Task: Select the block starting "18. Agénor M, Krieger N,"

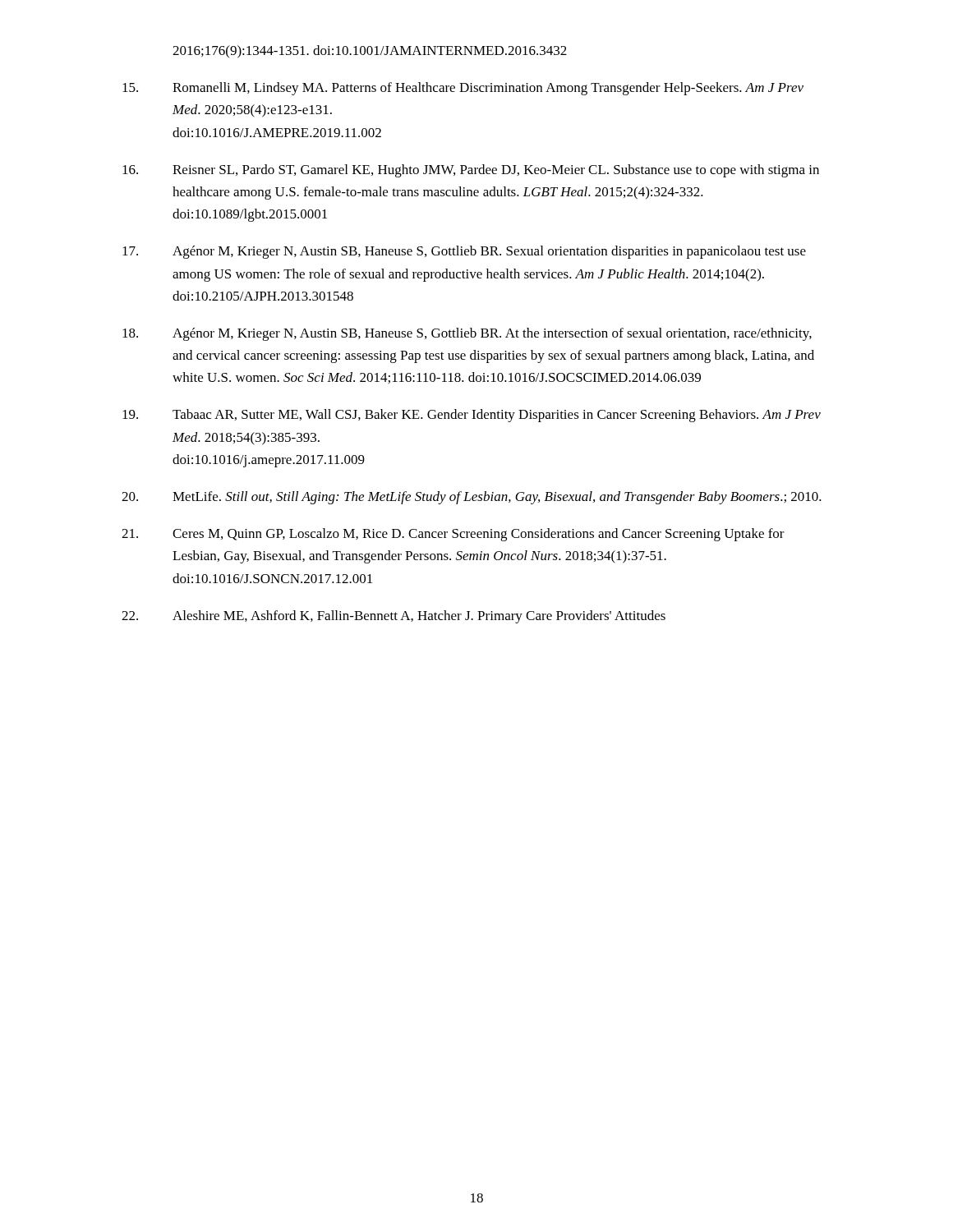Action: click(476, 355)
